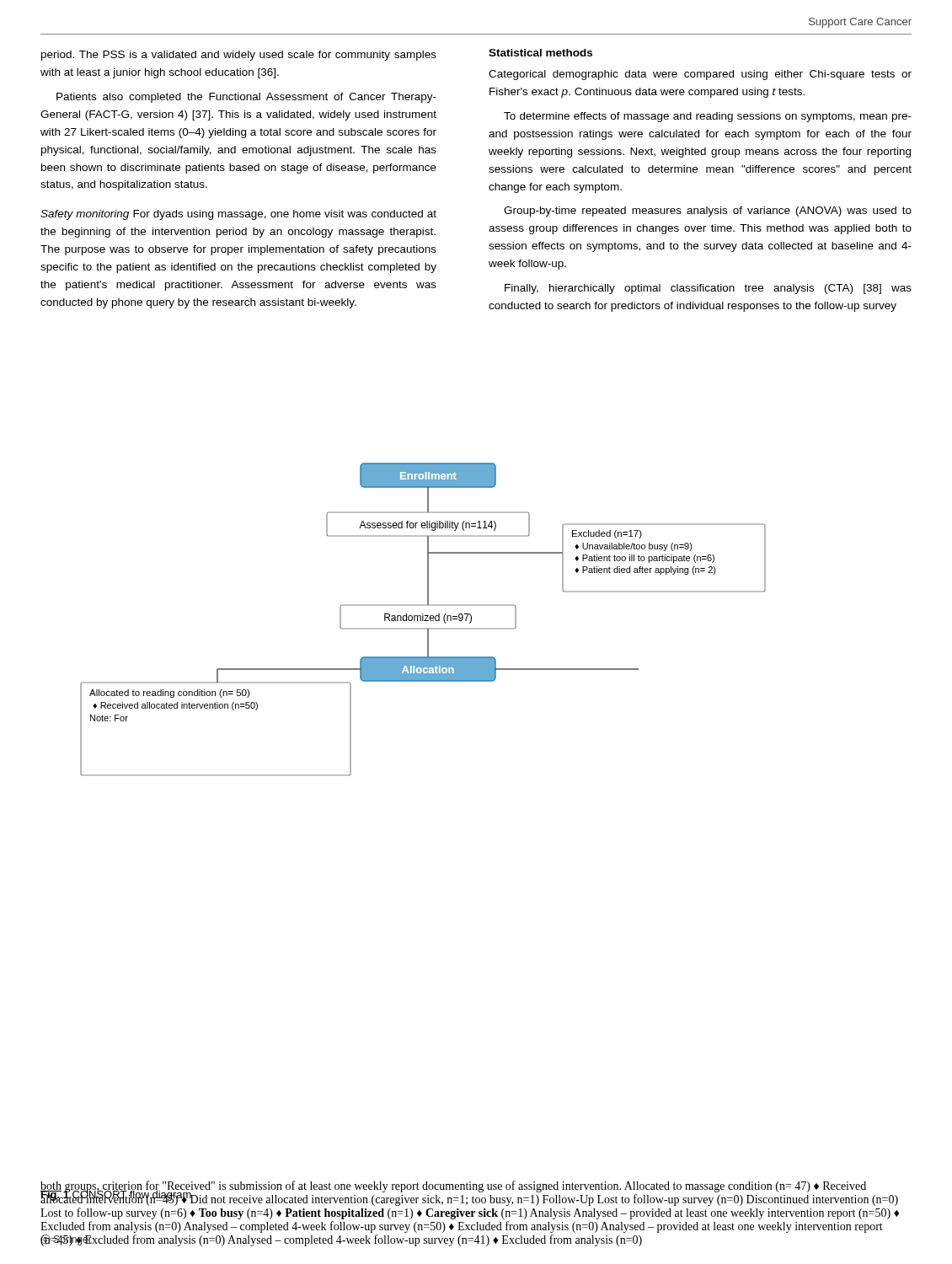Find the section header with the text "Statistical methods"
Screen dimensions: 1264x952
[541, 53]
